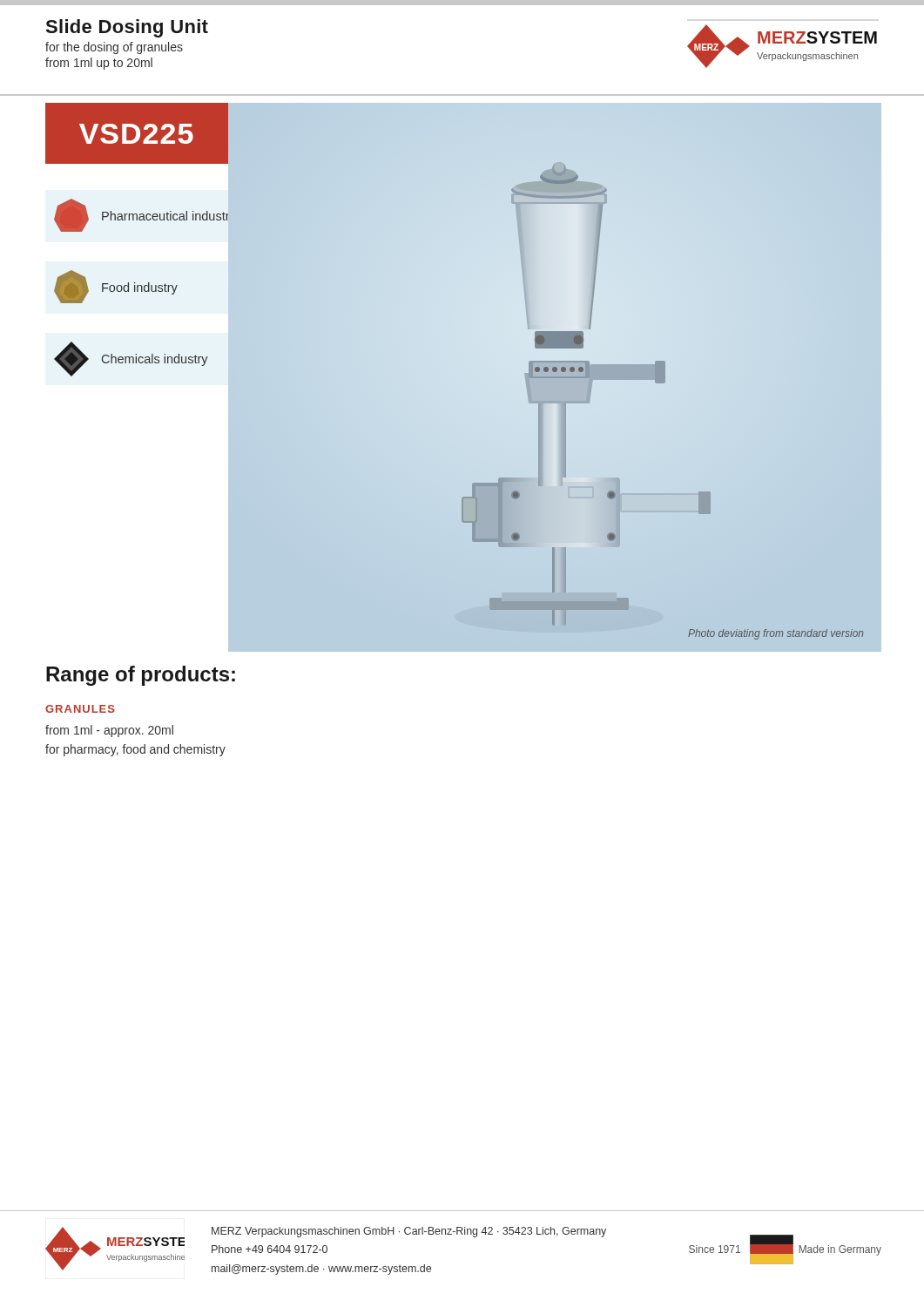Click on the text block containing "MERZ Verpackungsmaschinen GmbH · Carl-Benz-Ring 42"

(409, 1232)
